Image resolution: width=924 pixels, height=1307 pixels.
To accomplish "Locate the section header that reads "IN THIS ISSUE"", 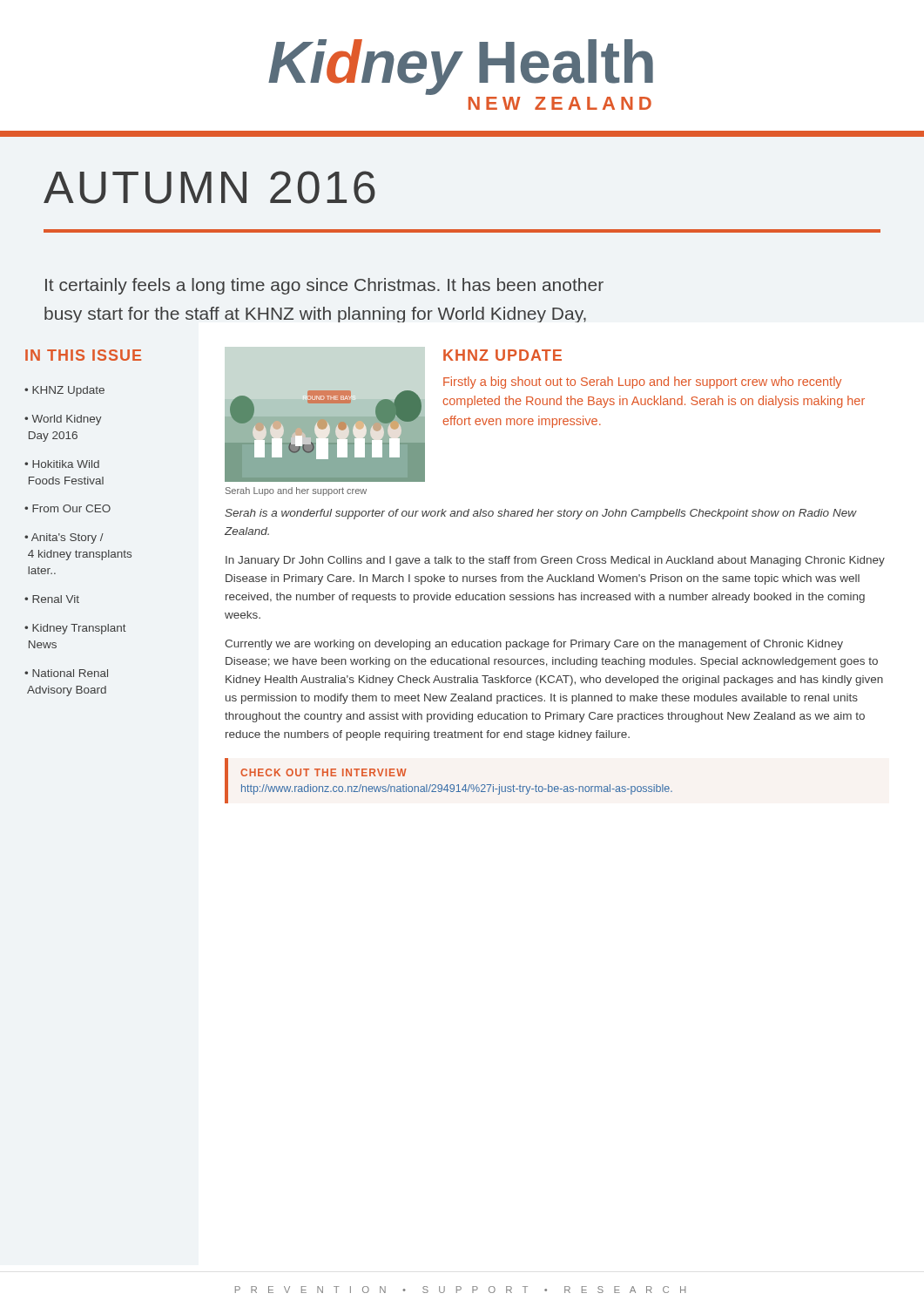I will click(84, 356).
